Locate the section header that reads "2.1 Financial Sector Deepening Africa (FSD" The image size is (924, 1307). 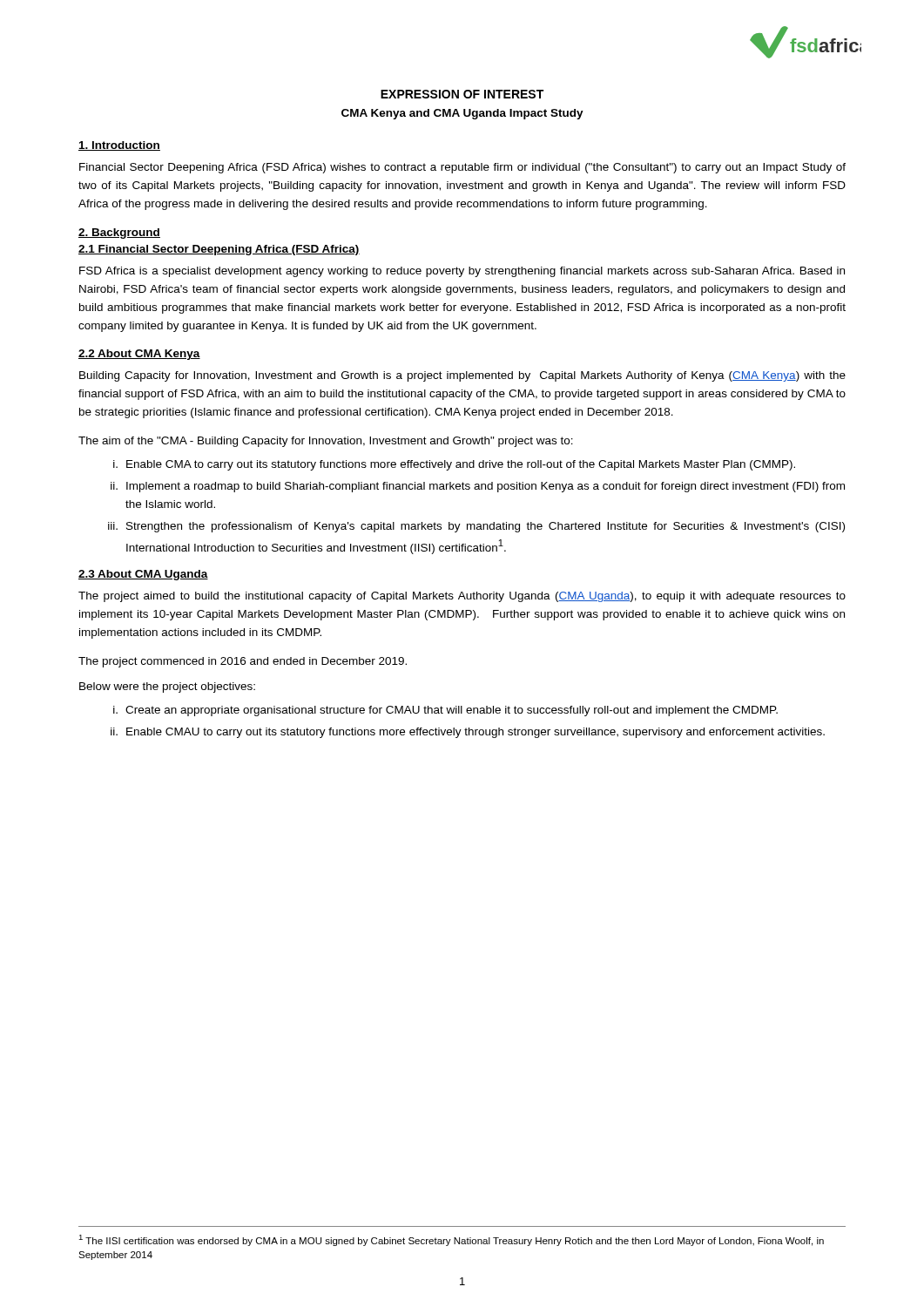[x=219, y=249]
